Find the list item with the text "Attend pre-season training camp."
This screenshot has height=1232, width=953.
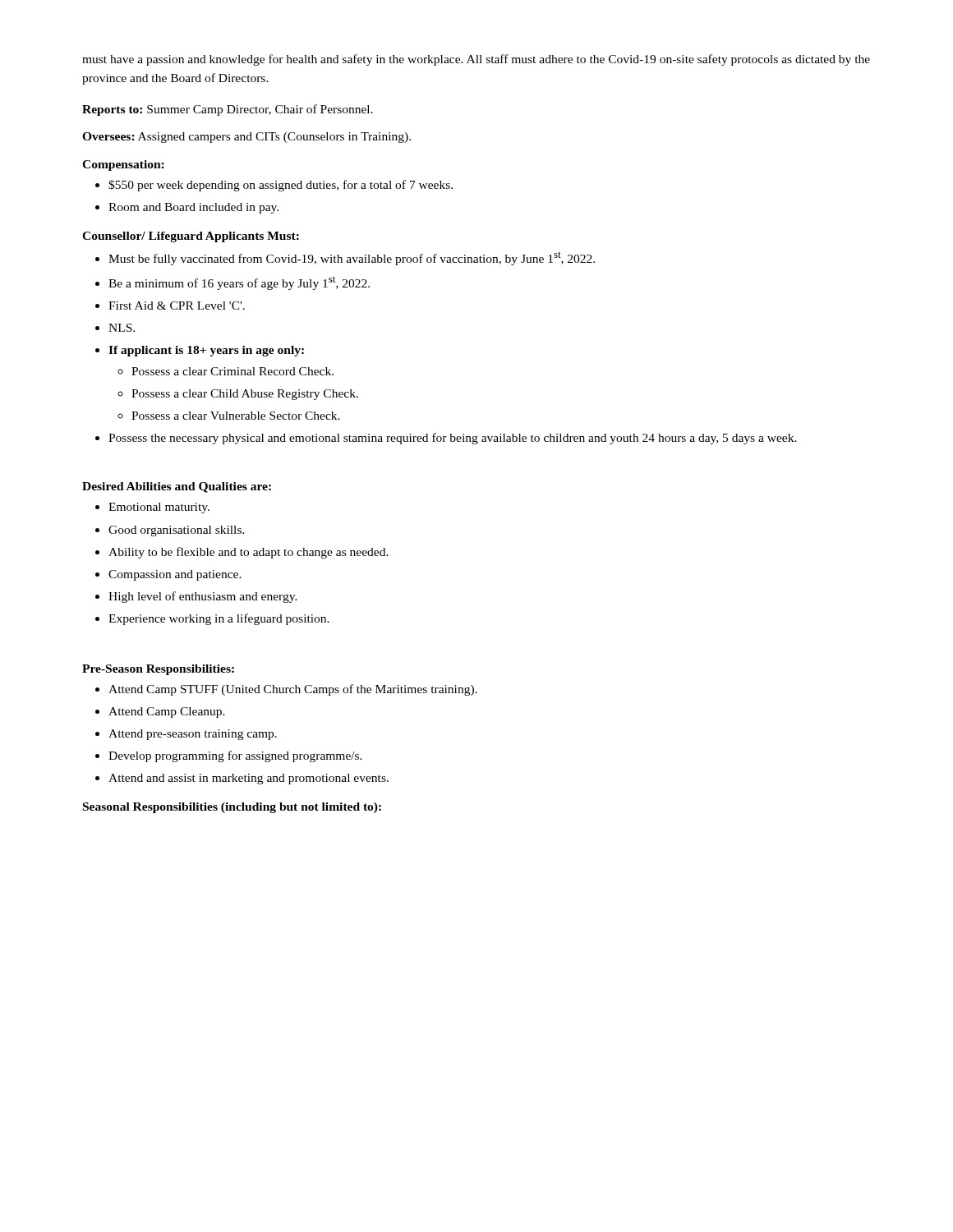pyautogui.click(x=193, y=735)
